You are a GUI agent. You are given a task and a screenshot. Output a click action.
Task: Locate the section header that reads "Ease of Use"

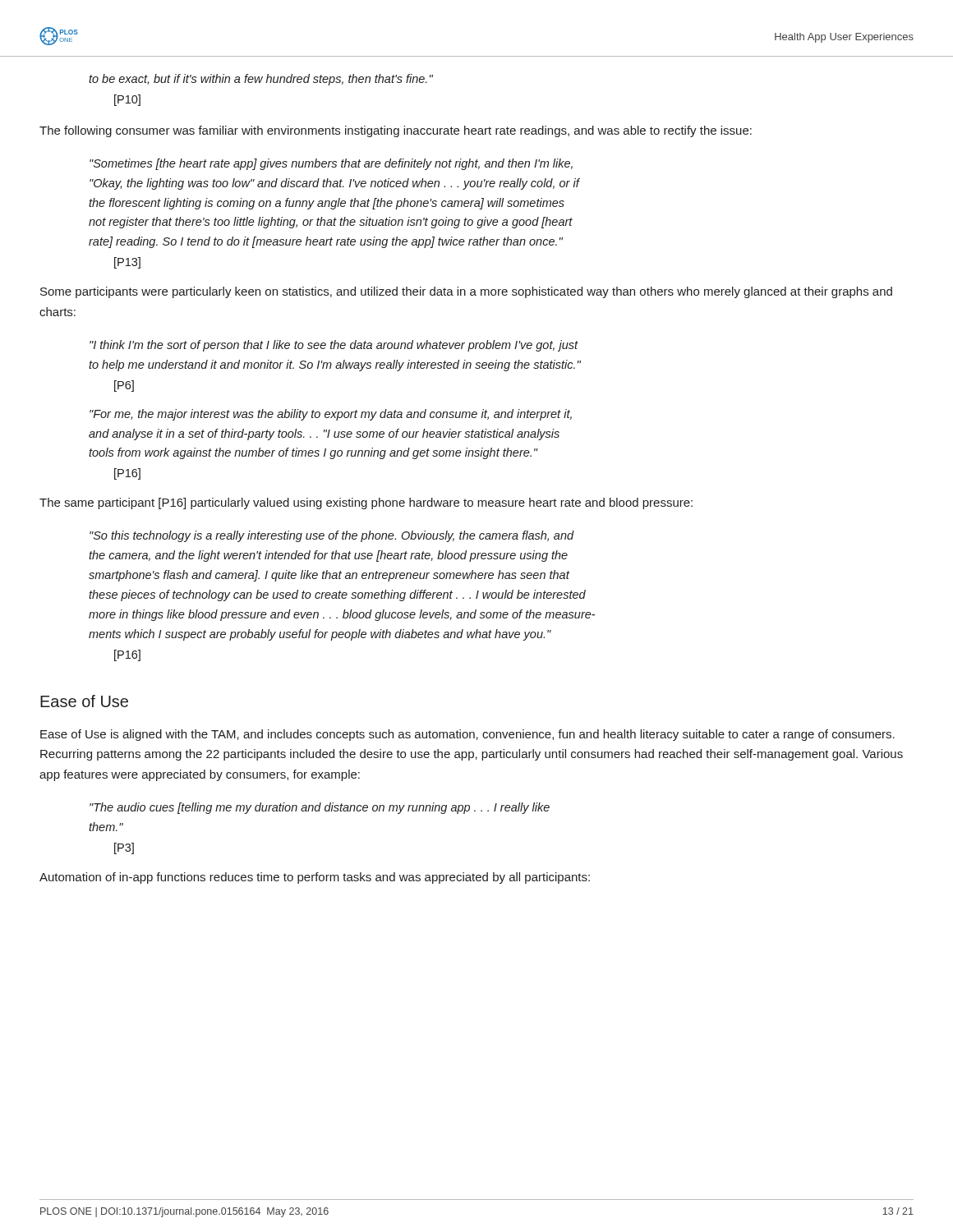point(84,701)
